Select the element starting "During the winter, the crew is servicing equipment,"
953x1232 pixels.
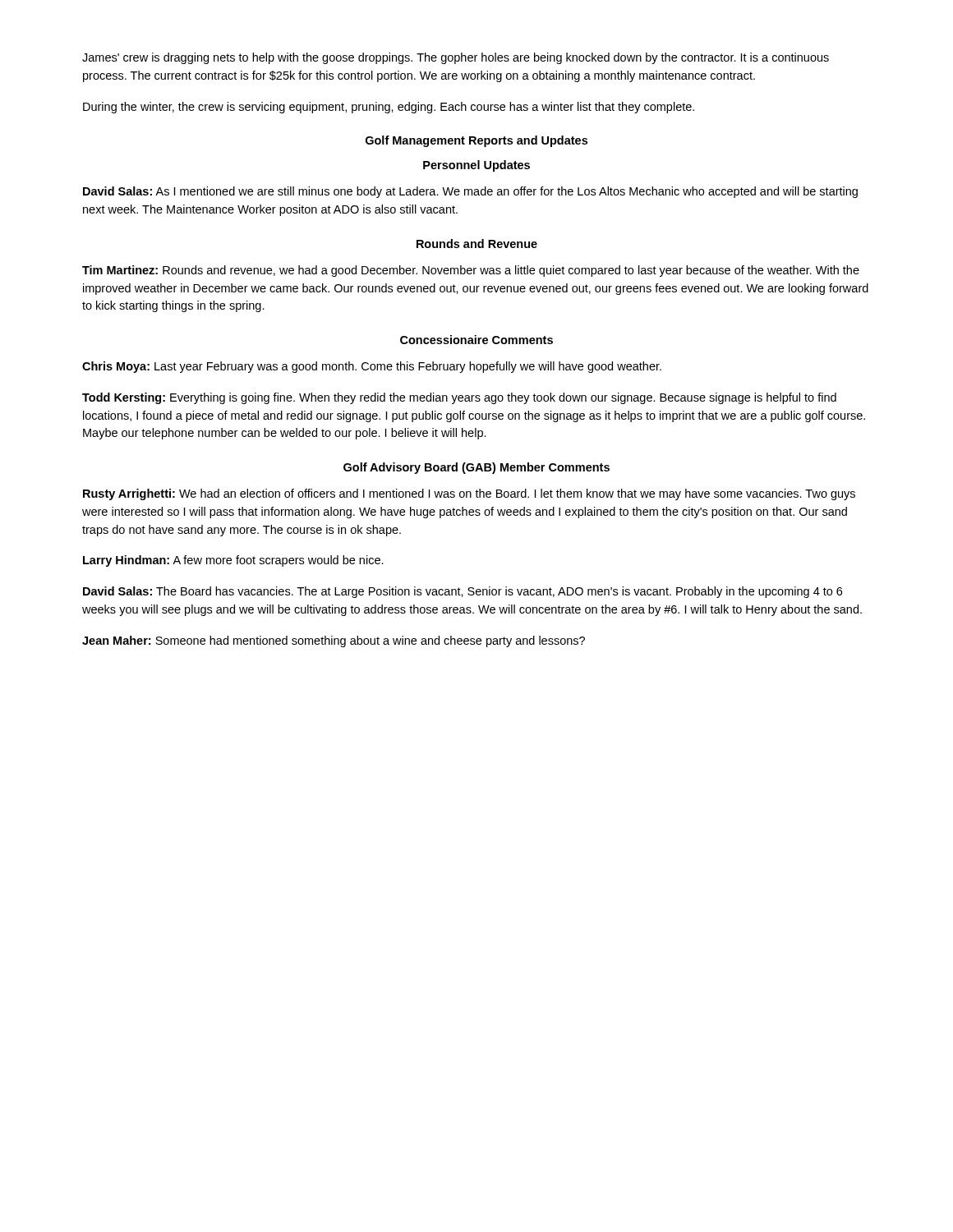tap(389, 106)
